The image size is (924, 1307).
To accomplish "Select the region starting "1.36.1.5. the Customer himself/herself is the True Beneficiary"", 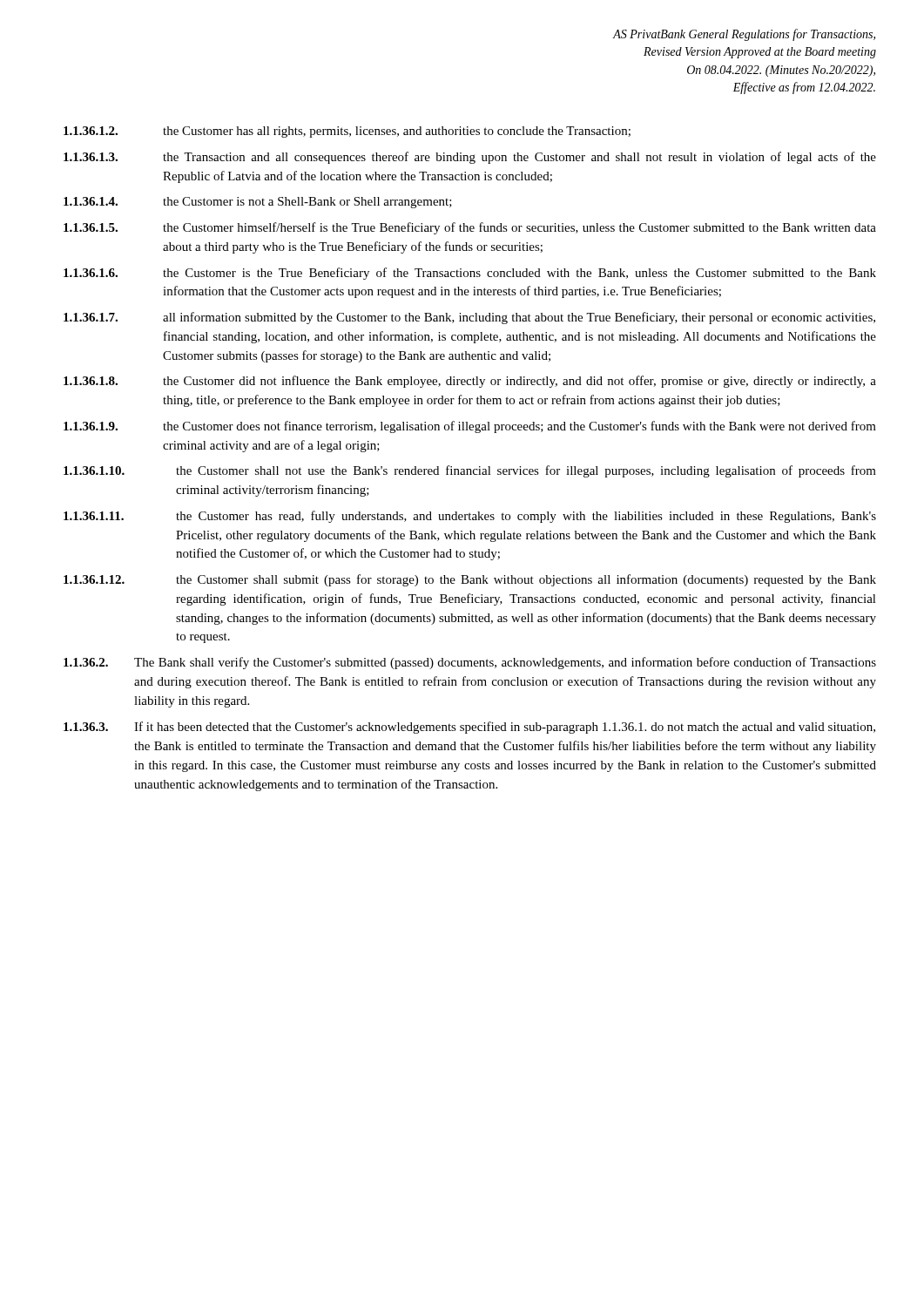I will pos(469,238).
